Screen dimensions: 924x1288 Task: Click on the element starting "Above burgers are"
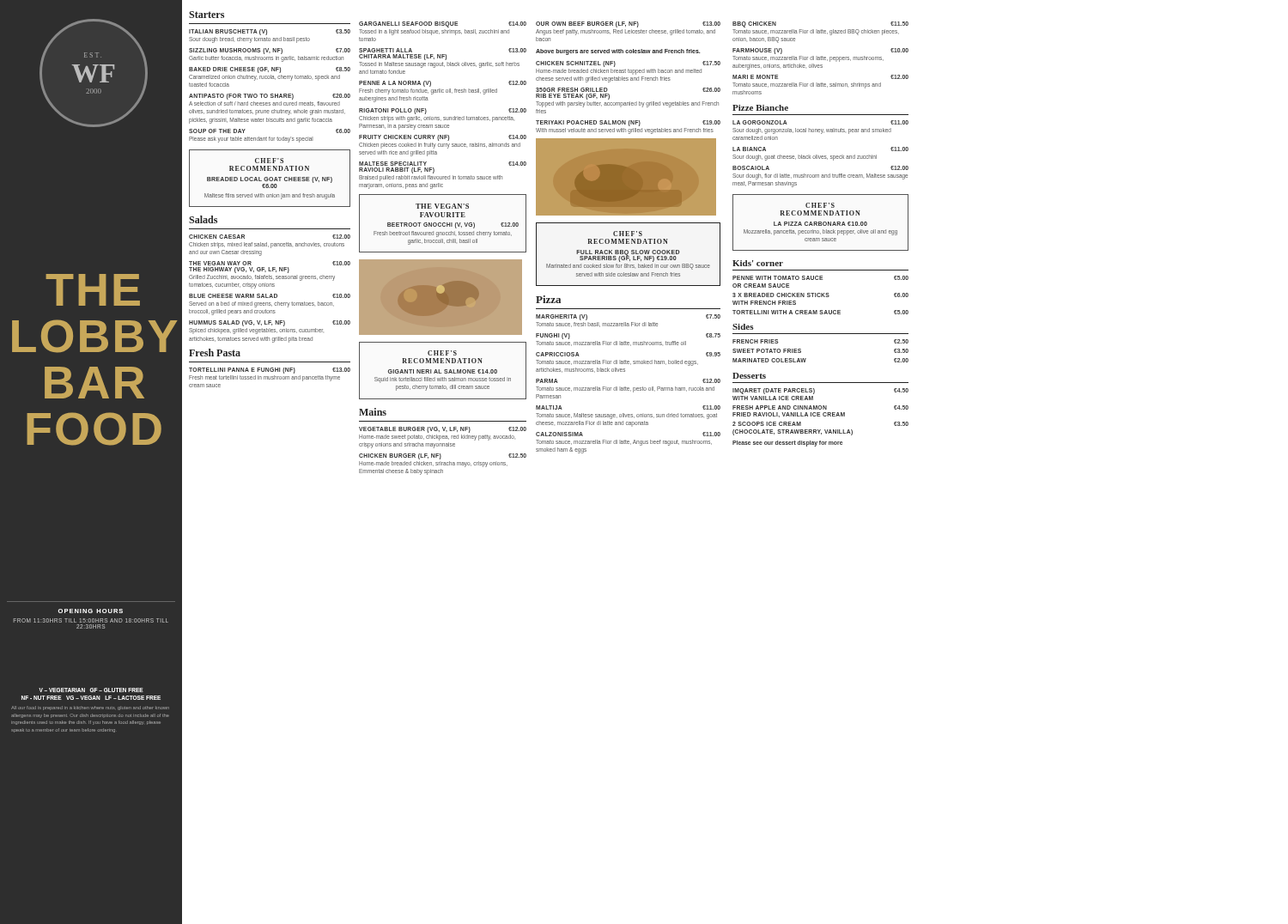618,51
